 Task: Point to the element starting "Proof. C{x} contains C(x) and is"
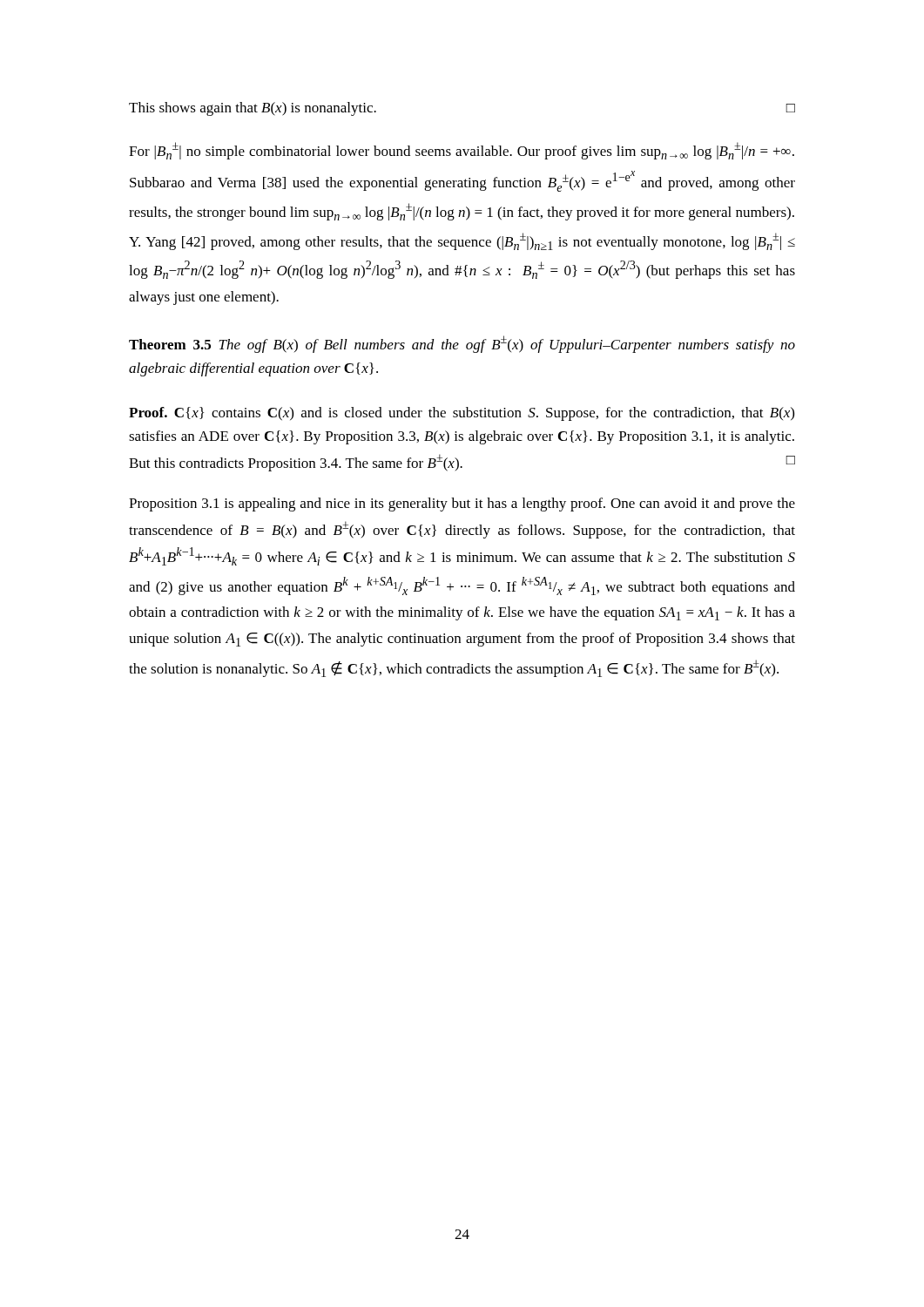tap(462, 438)
